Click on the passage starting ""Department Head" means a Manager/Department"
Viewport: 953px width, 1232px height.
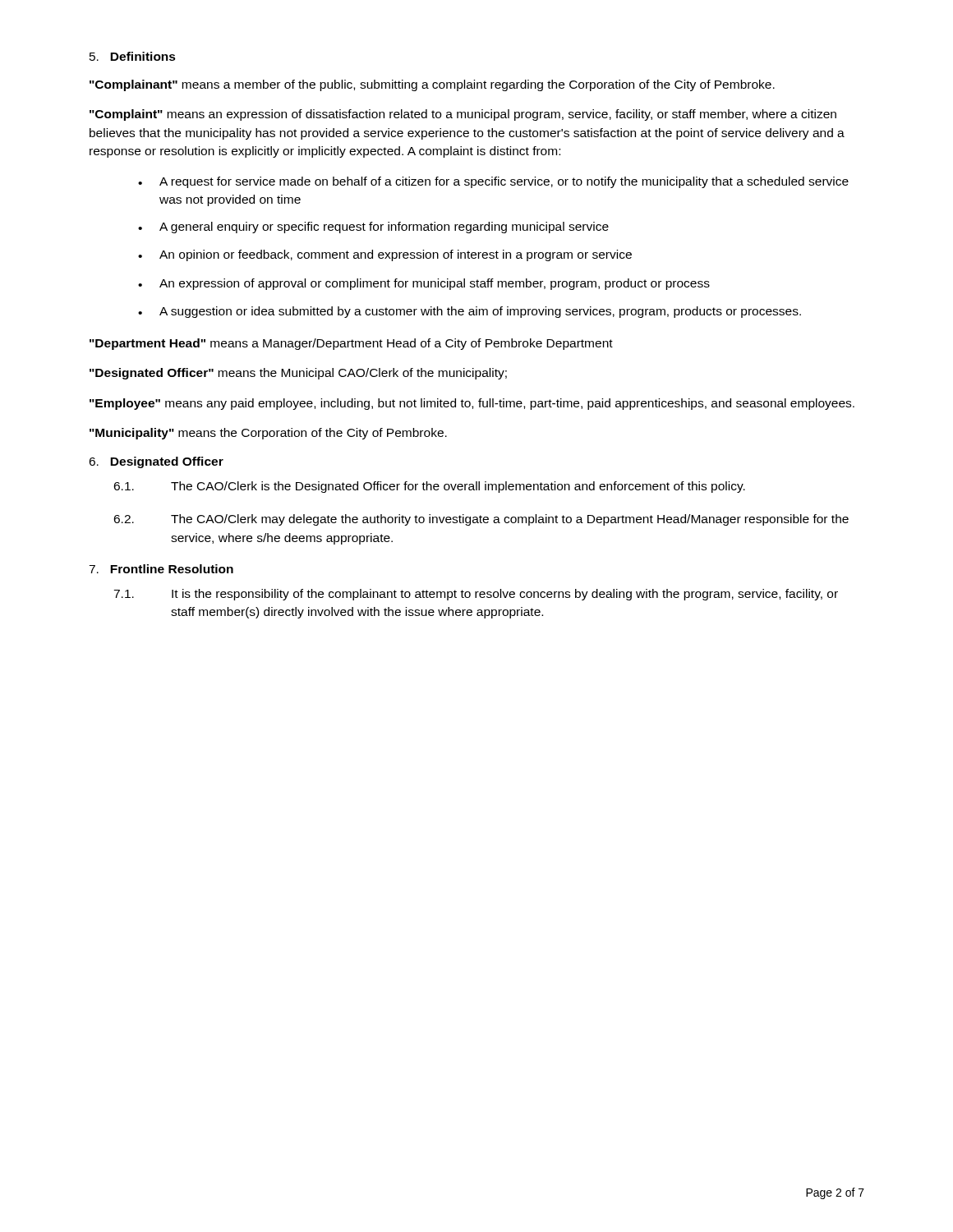476,343
